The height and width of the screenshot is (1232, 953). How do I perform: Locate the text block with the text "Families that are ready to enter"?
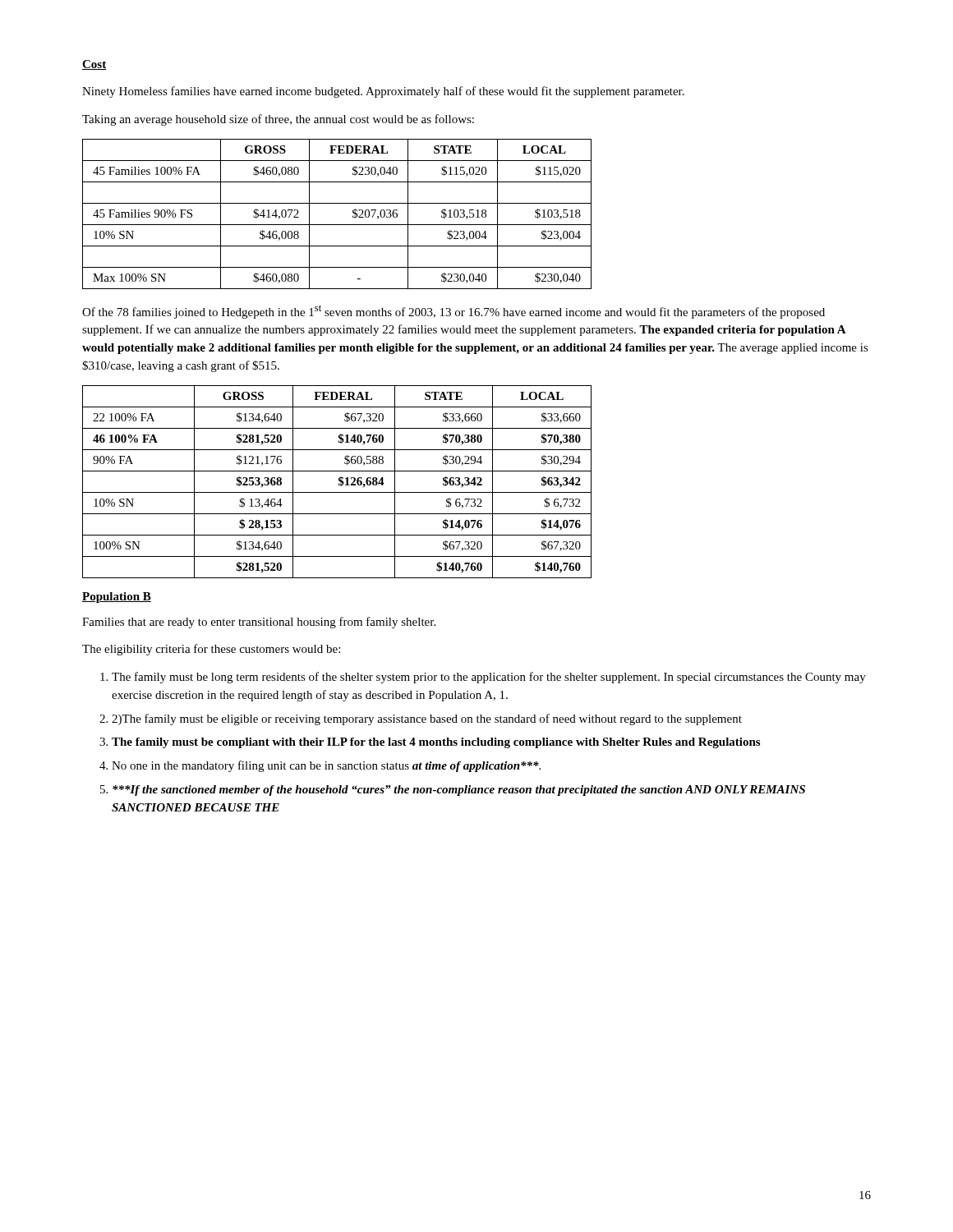click(x=259, y=621)
